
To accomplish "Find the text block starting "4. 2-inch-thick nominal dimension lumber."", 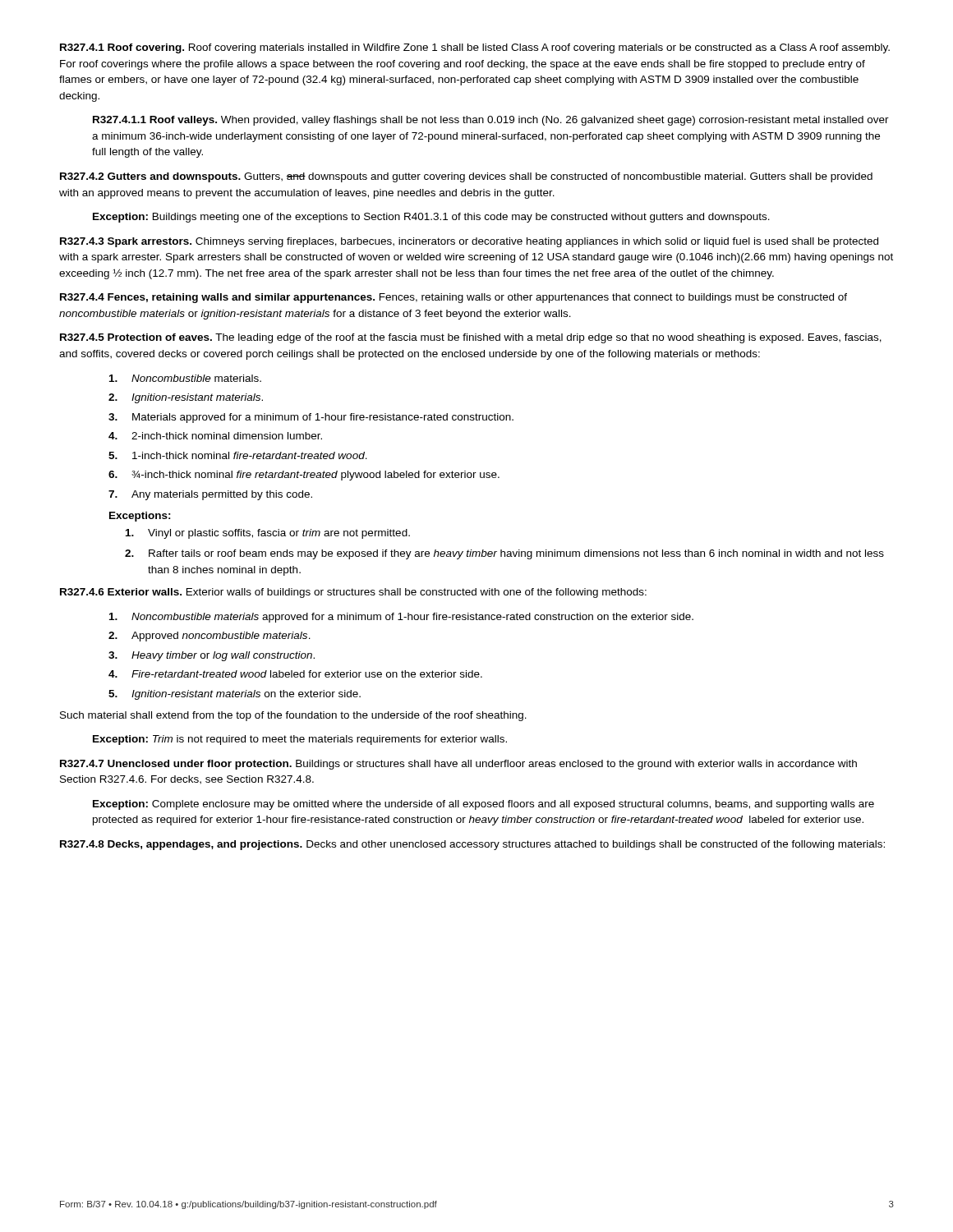I will pos(216,436).
